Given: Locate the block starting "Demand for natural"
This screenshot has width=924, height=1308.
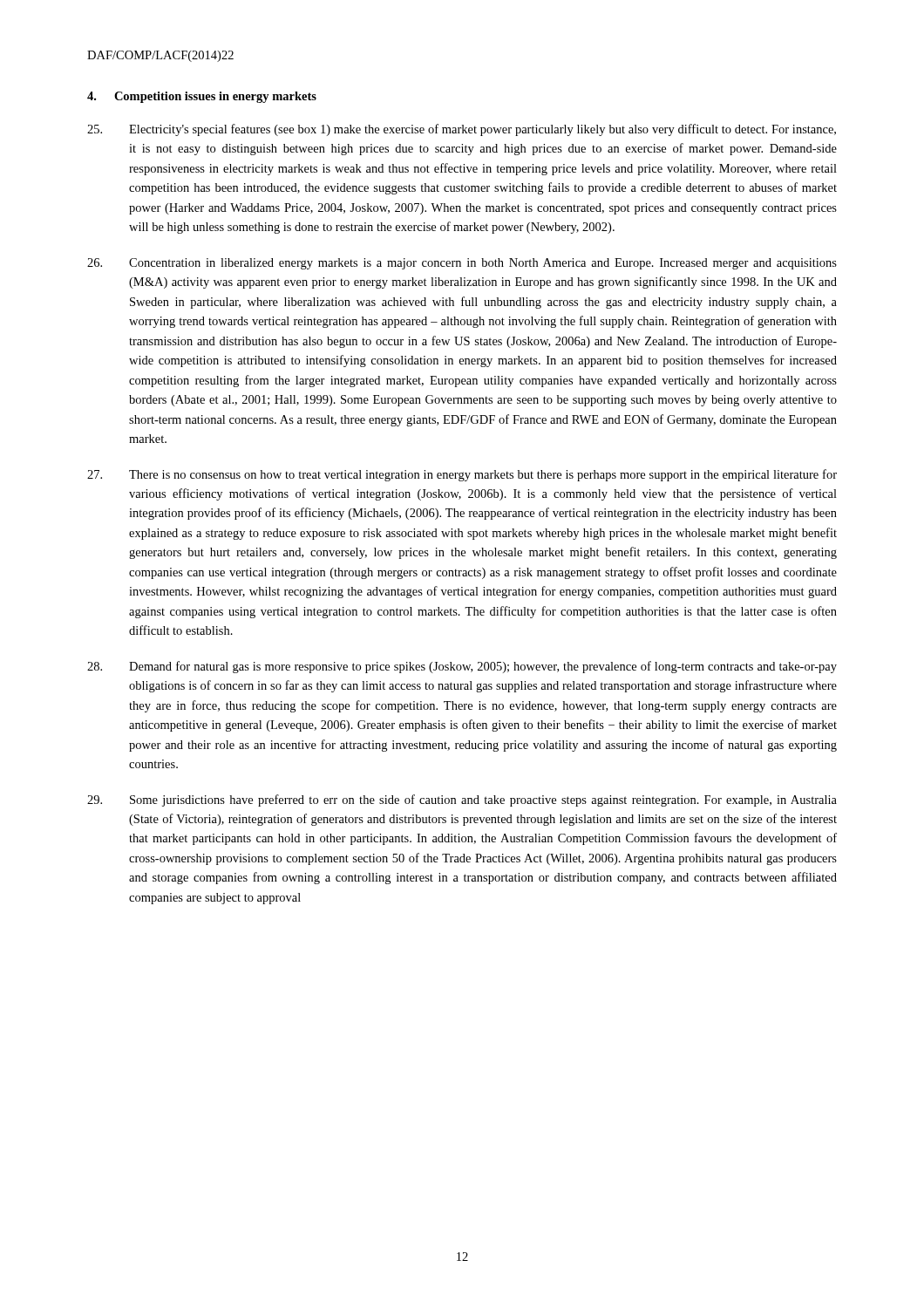Looking at the screenshot, I should [x=462, y=715].
